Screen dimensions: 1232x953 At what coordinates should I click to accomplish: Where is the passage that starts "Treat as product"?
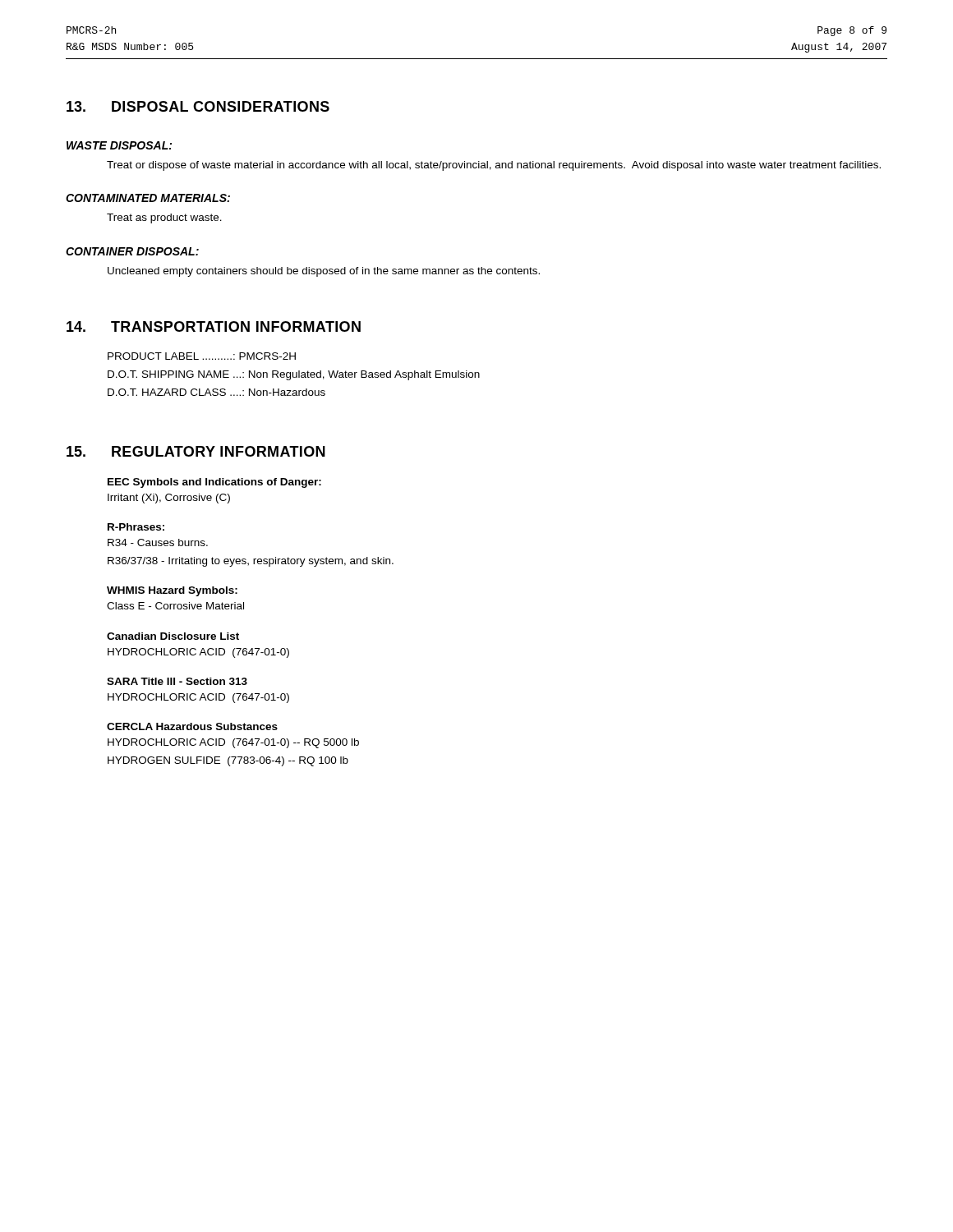165,217
